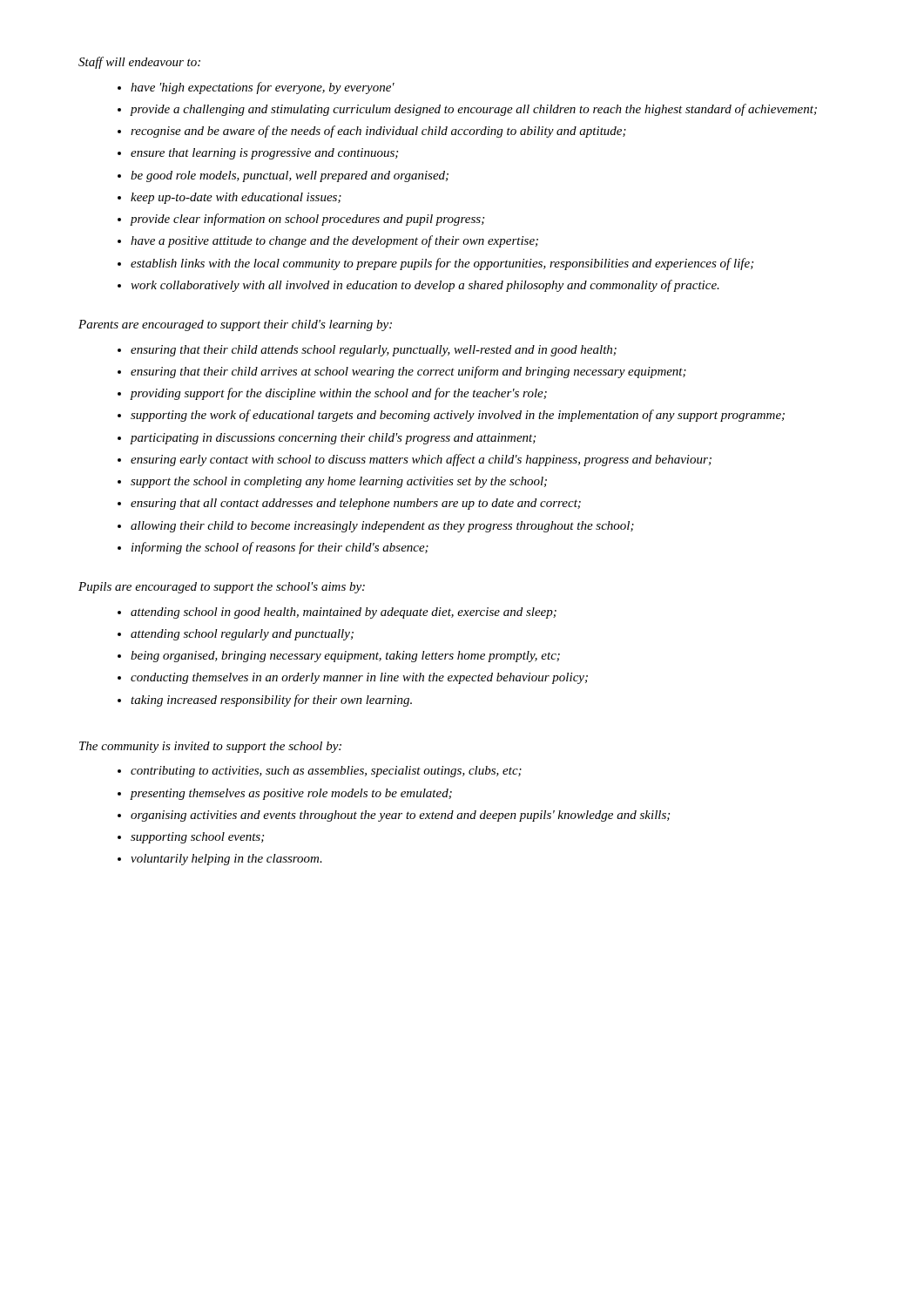The width and height of the screenshot is (924, 1307).
Task: Point to the region starting "The community is invited"
Action: pos(210,746)
